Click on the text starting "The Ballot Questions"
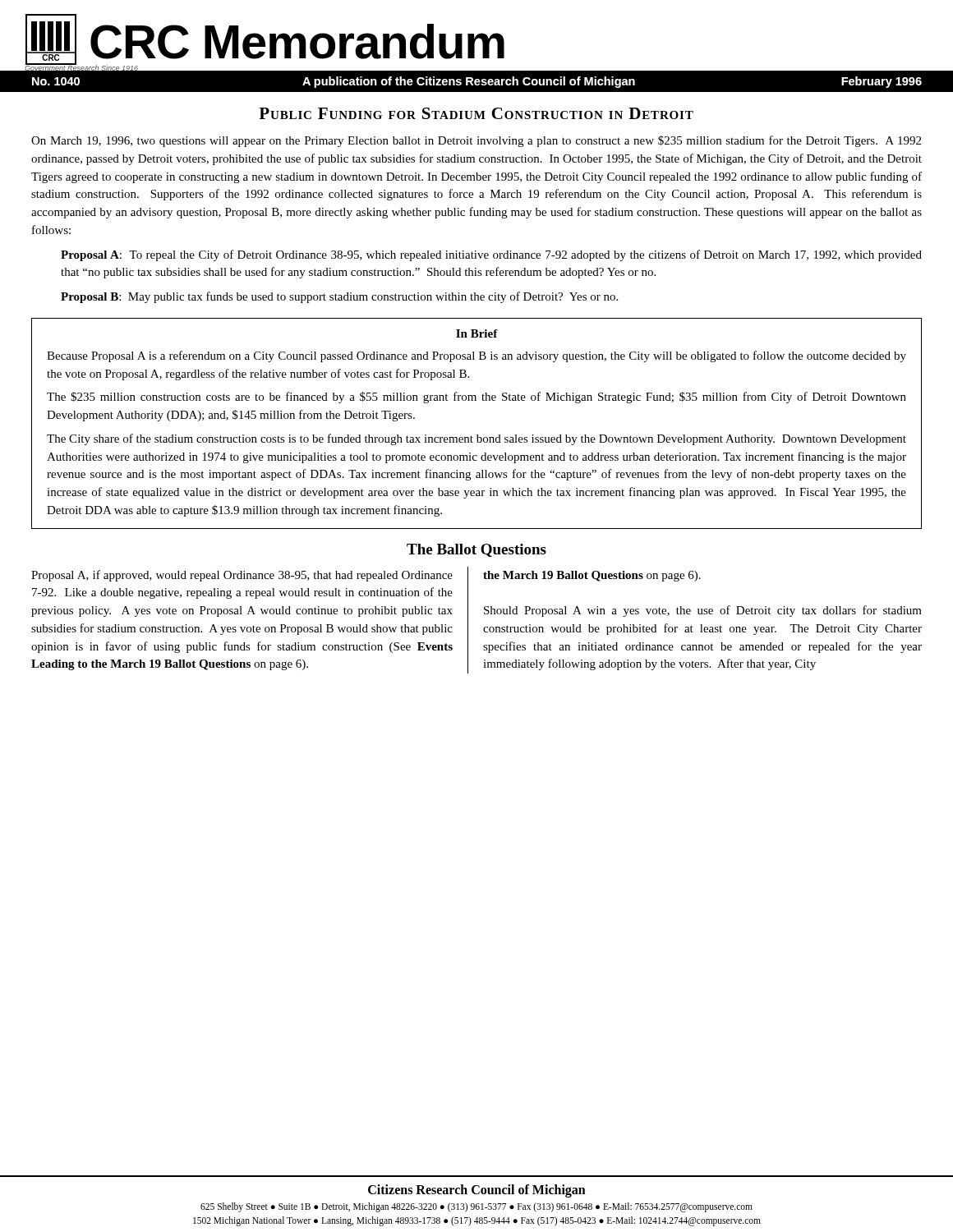The image size is (953, 1232). [476, 549]
